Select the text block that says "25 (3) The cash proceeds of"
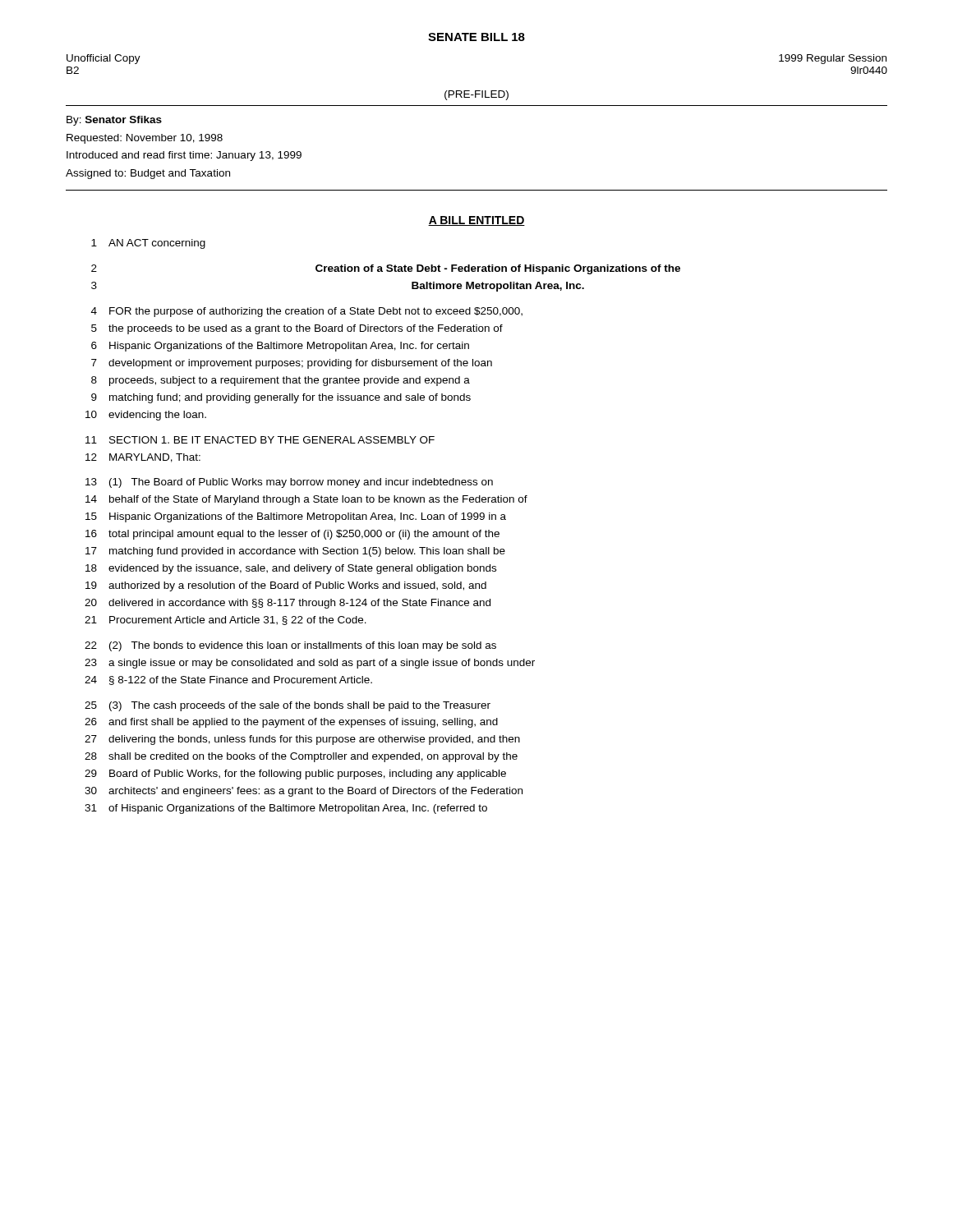This screenshot has width=953, height=1232. pos(476,706)
